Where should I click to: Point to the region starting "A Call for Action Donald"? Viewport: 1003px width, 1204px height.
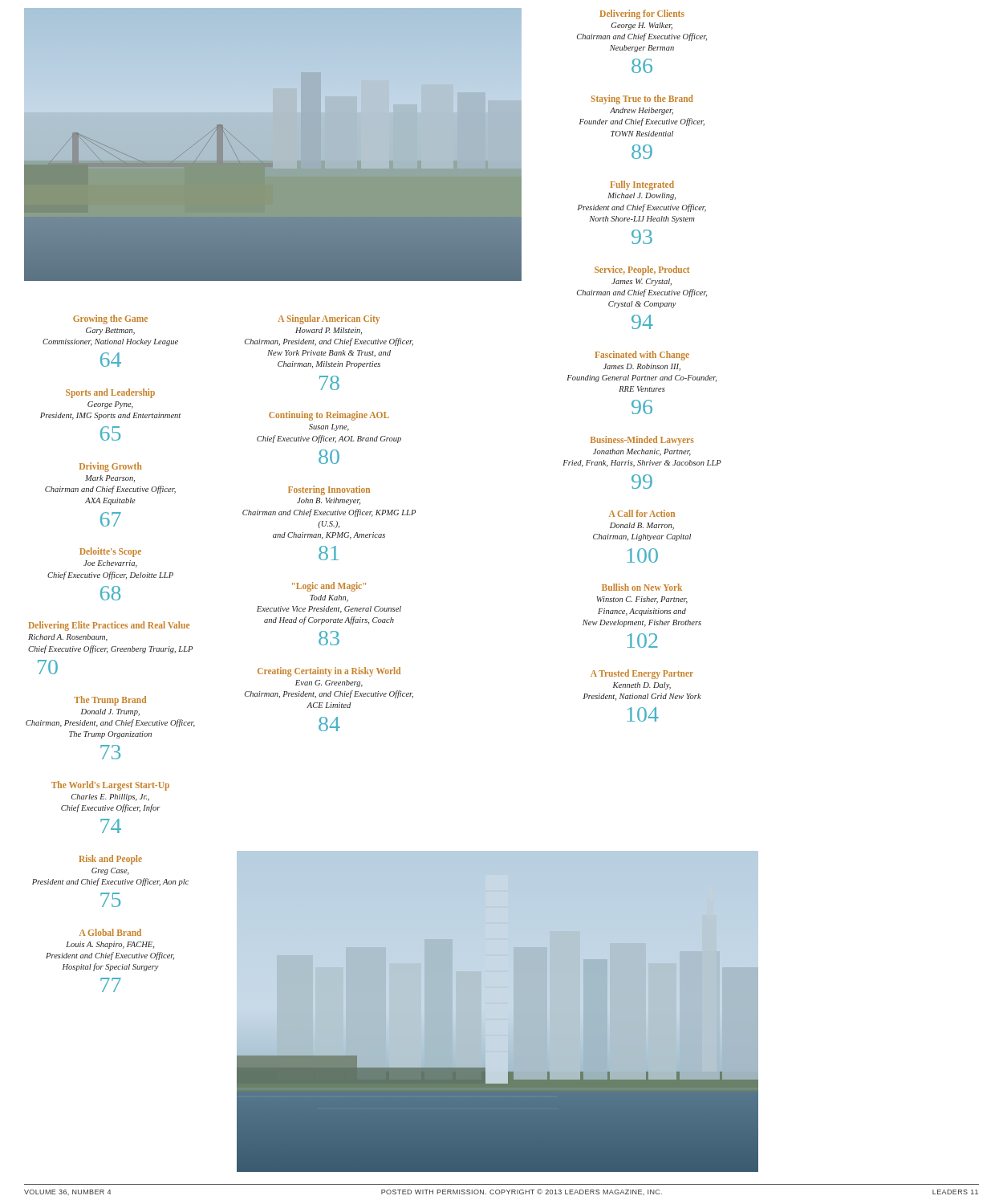[642, 538]
